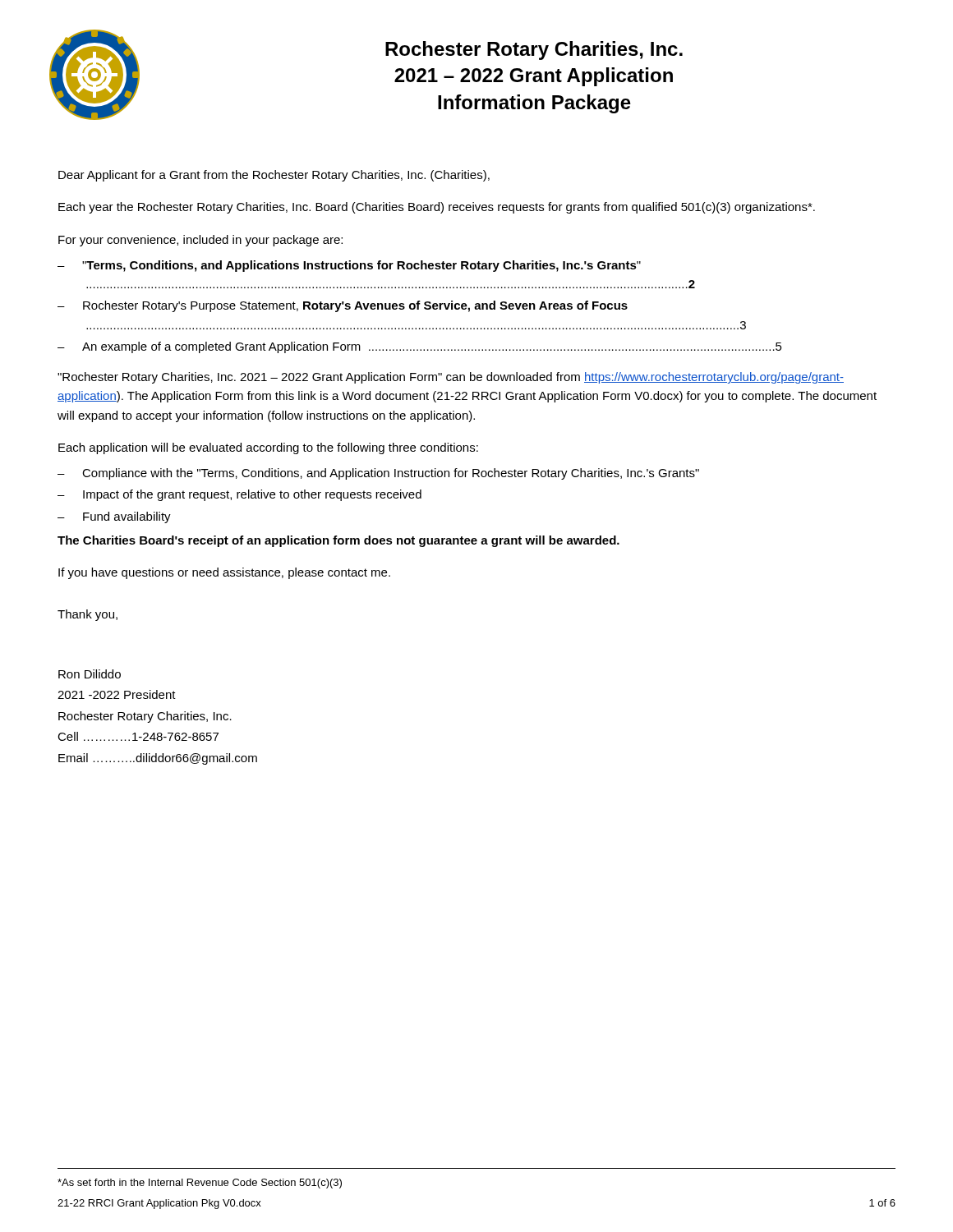Click on the text block that says "If you have questions"
The width and height of the screenshot is (953, 1232).
[x=224, y=572]
